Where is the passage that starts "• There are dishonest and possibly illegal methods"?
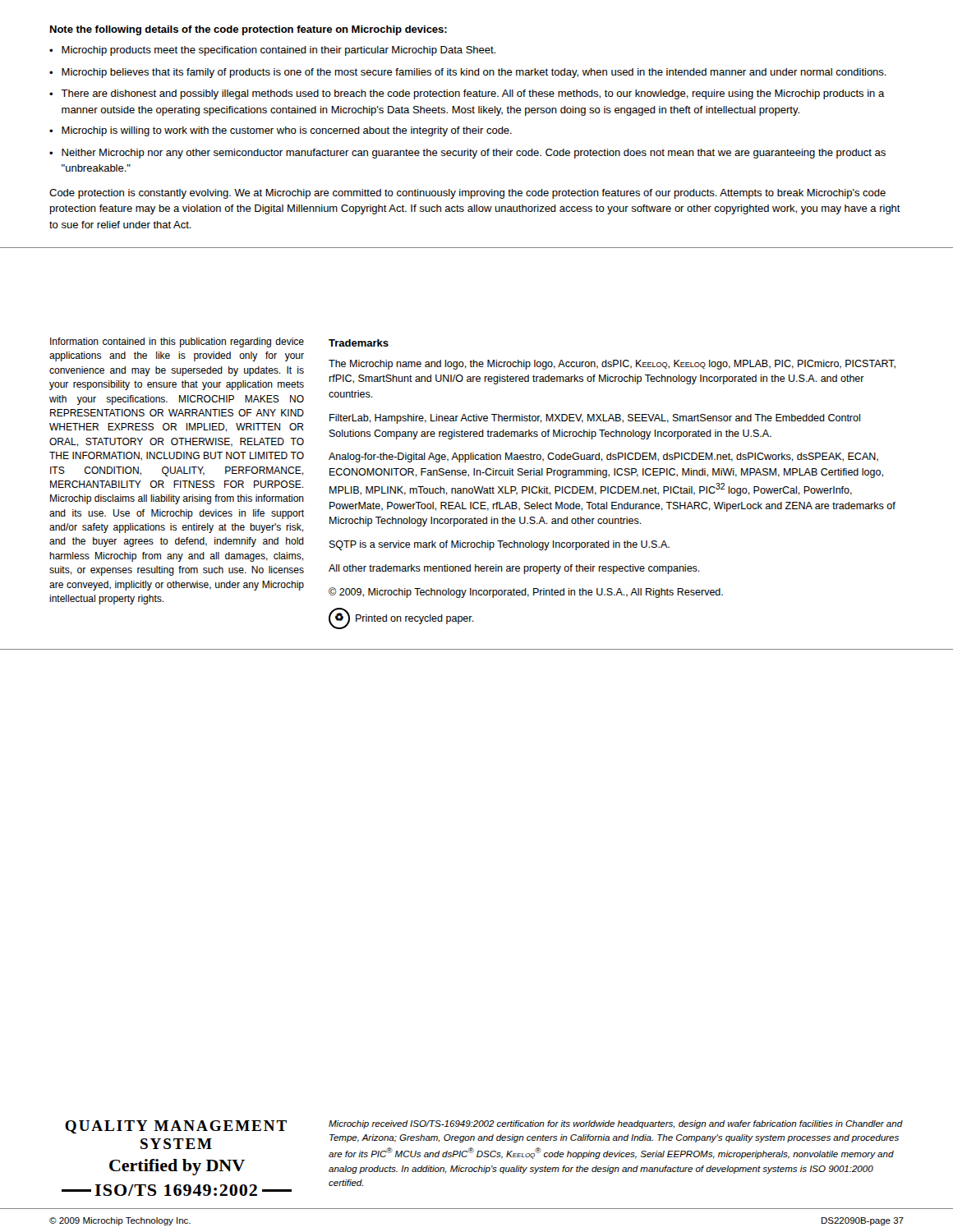 476,101
